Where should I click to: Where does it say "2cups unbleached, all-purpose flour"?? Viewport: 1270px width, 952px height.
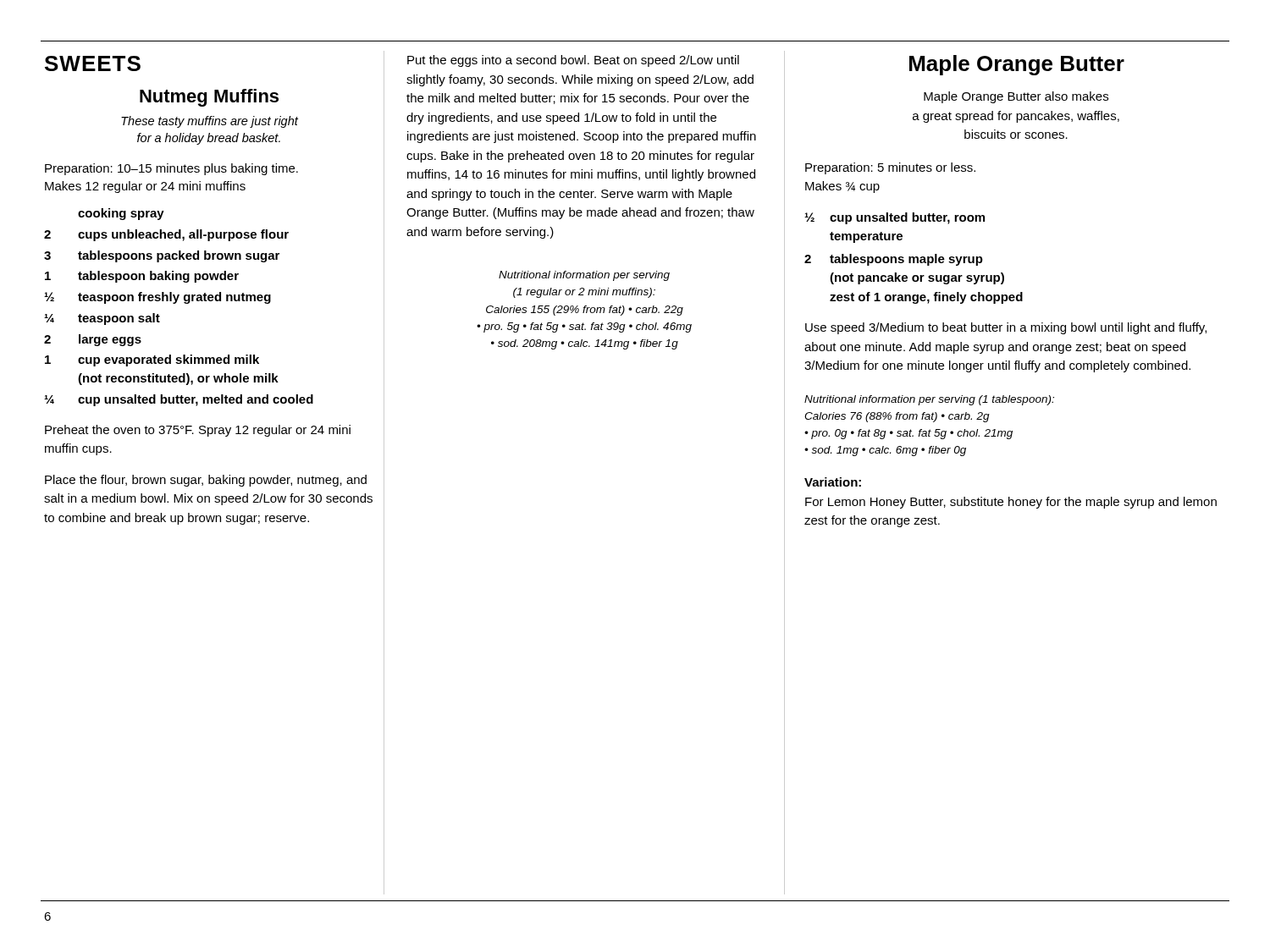pyautogui.click(x=166, y=234)
